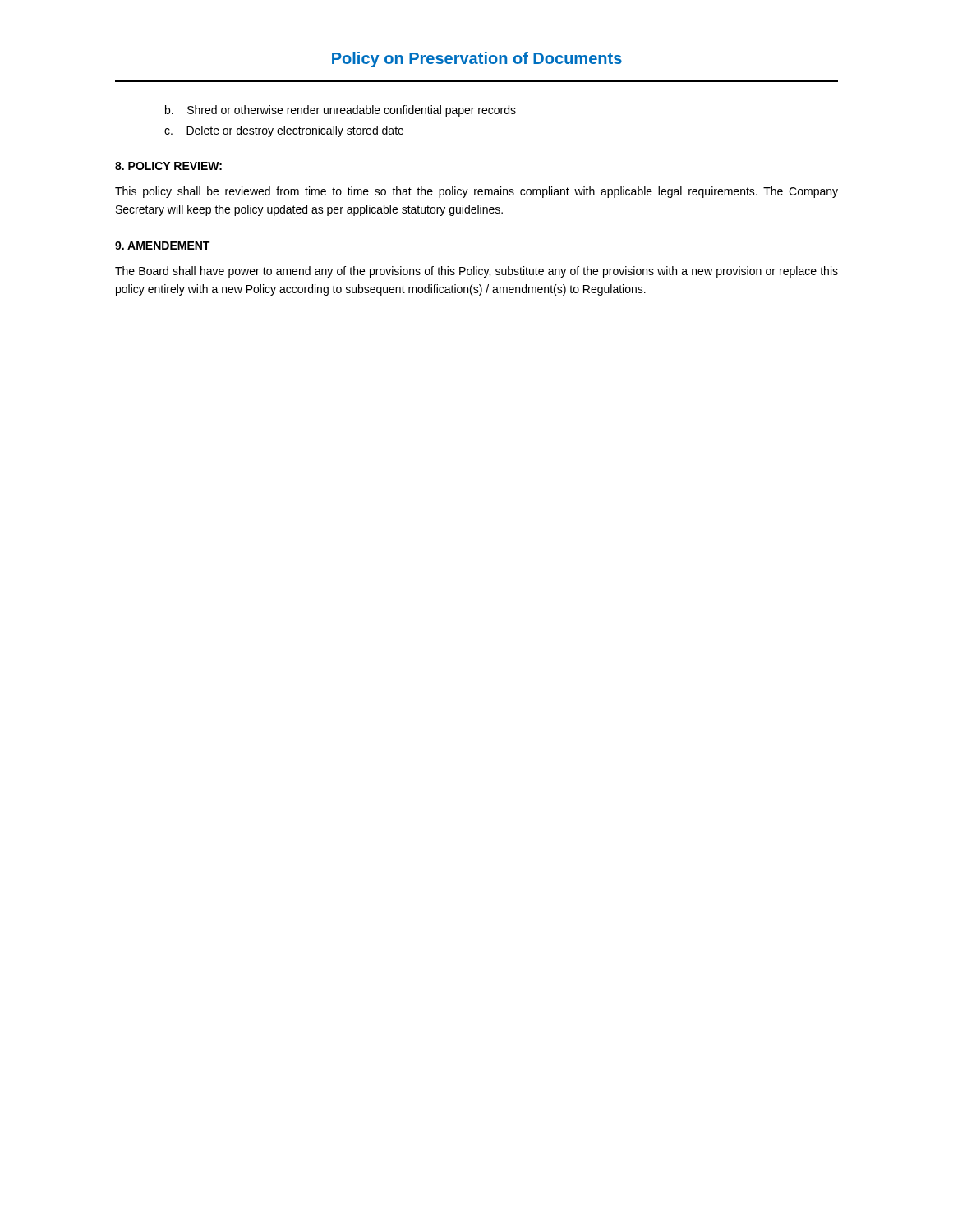Where does it say "8. POLICY REVIEW:"?
953x1232 pixels.
click(169, 166)
